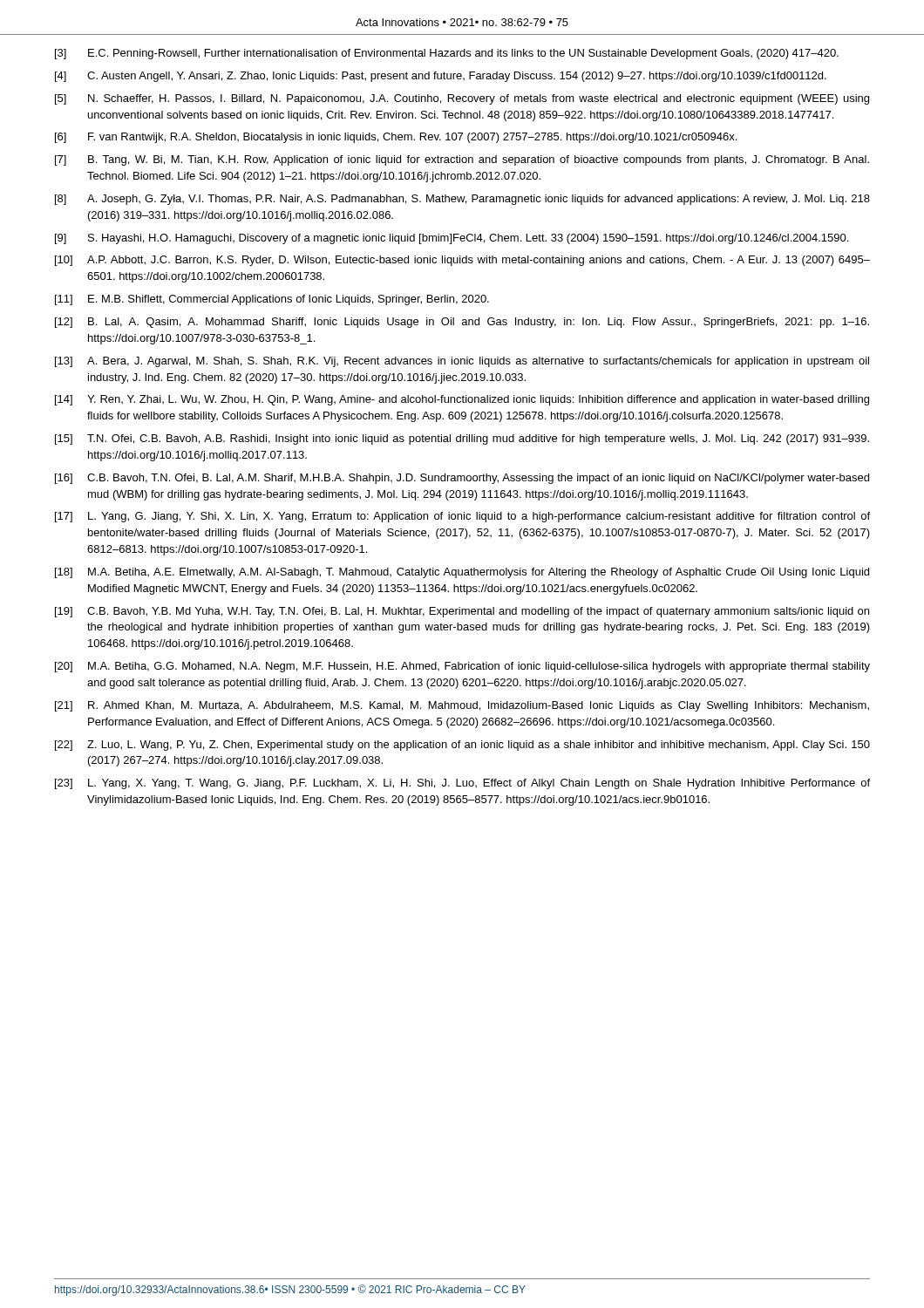Point to the block beginning "[12] B. Lal, A. Qasim, A."
Viewport: 924px width, 1308px height.
(x=462, y=330)
